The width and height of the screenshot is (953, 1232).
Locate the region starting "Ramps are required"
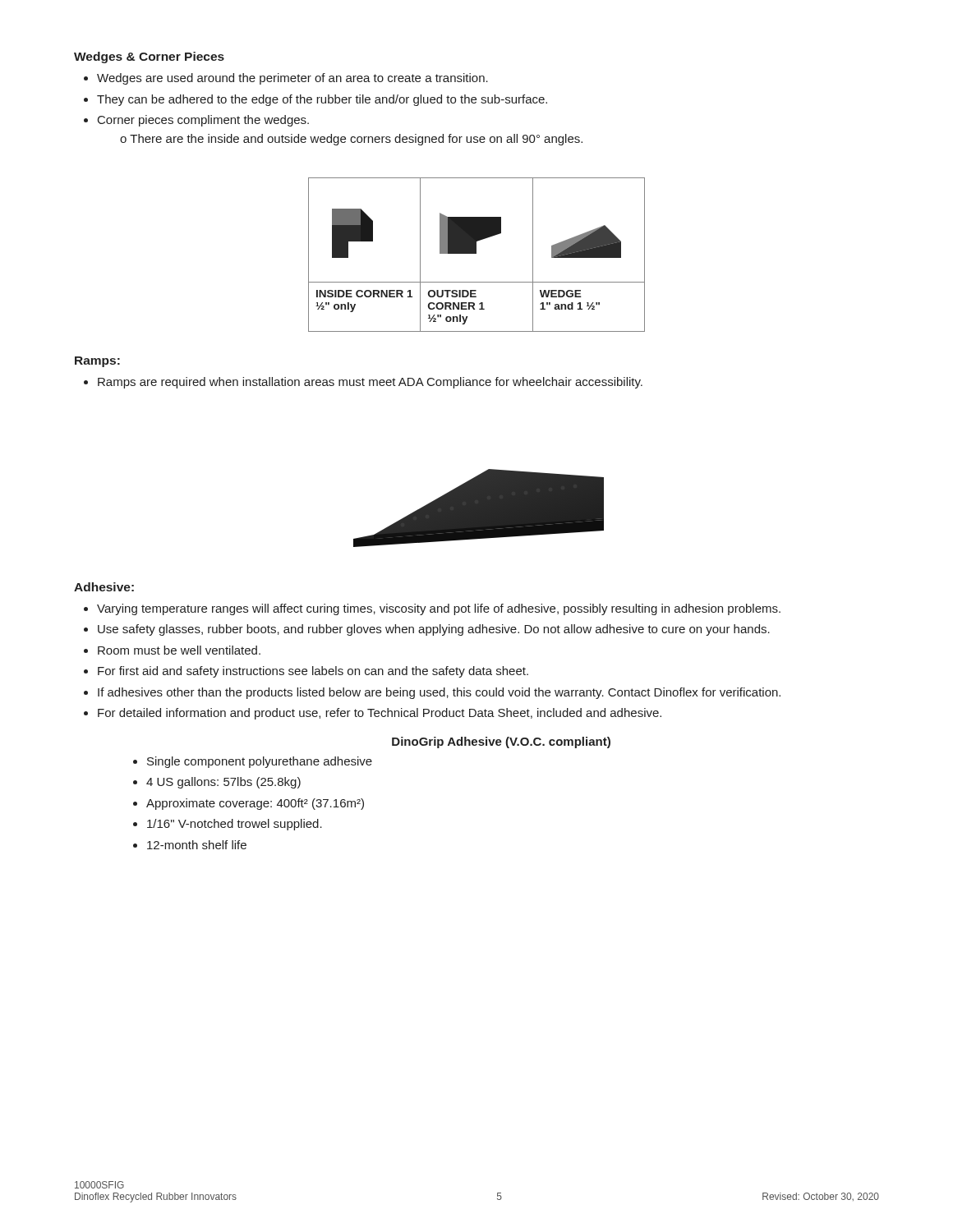point(476,382)
